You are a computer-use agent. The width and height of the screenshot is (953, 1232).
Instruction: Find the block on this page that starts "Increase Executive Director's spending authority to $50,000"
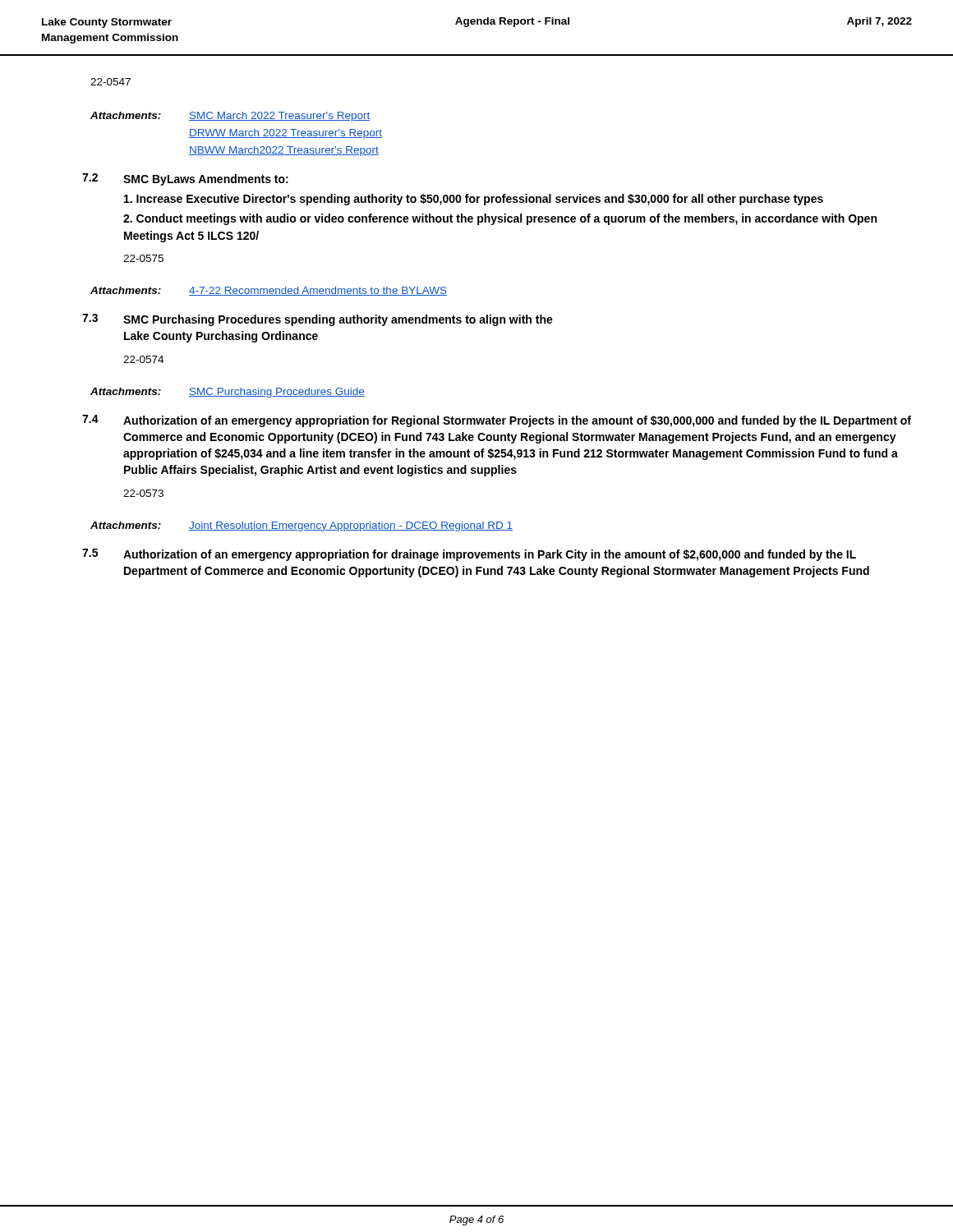click(518, 217)
